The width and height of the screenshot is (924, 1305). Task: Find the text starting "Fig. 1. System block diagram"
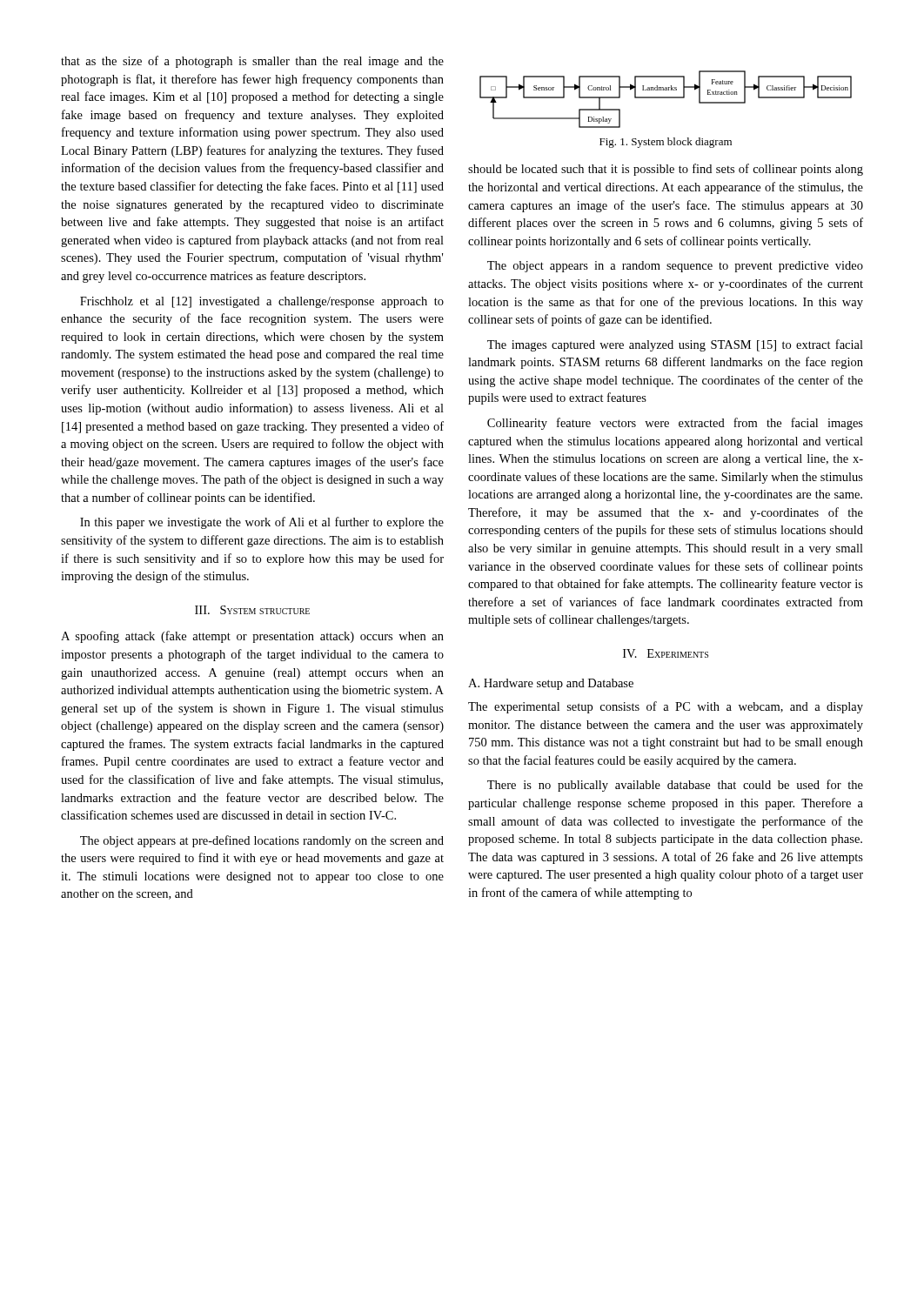pos(666,141)
